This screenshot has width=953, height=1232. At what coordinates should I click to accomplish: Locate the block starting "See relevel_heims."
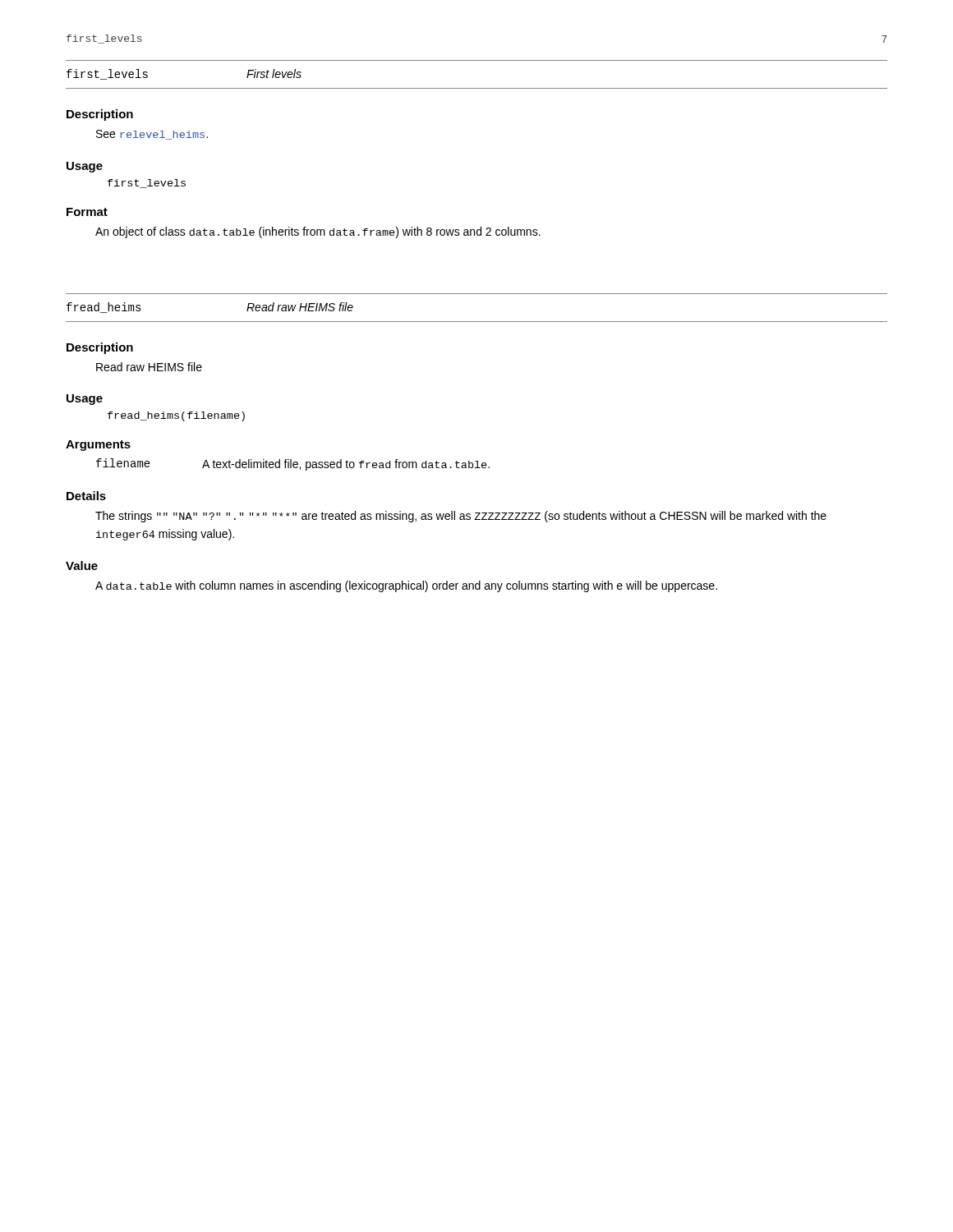[152, 134]
